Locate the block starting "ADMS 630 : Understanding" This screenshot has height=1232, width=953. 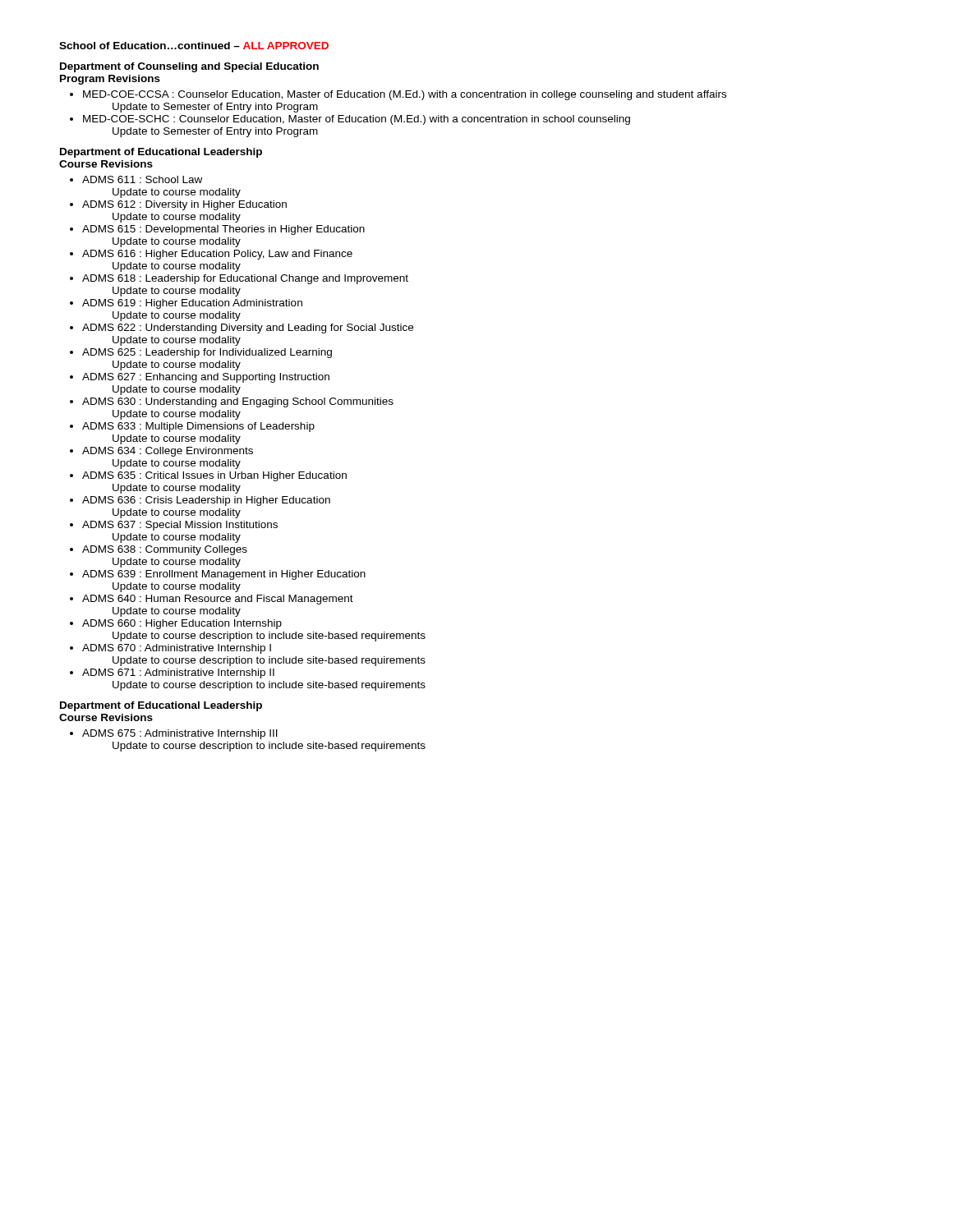[238, 402]
